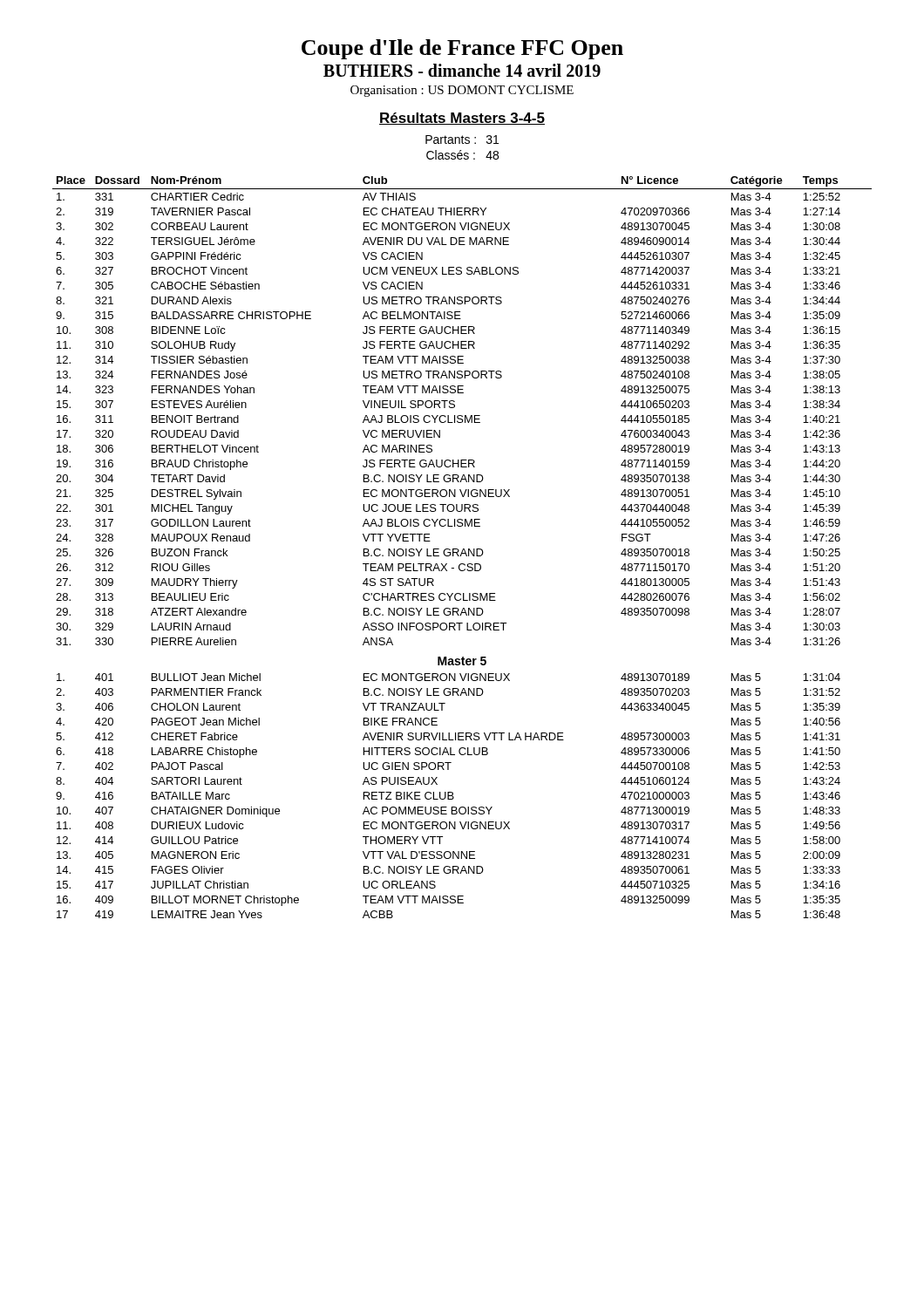Screen dimensions: 1308x924
Task: Navigate to the region starting "Résultats Masters 3-4-5"
Action: [462, 118]
